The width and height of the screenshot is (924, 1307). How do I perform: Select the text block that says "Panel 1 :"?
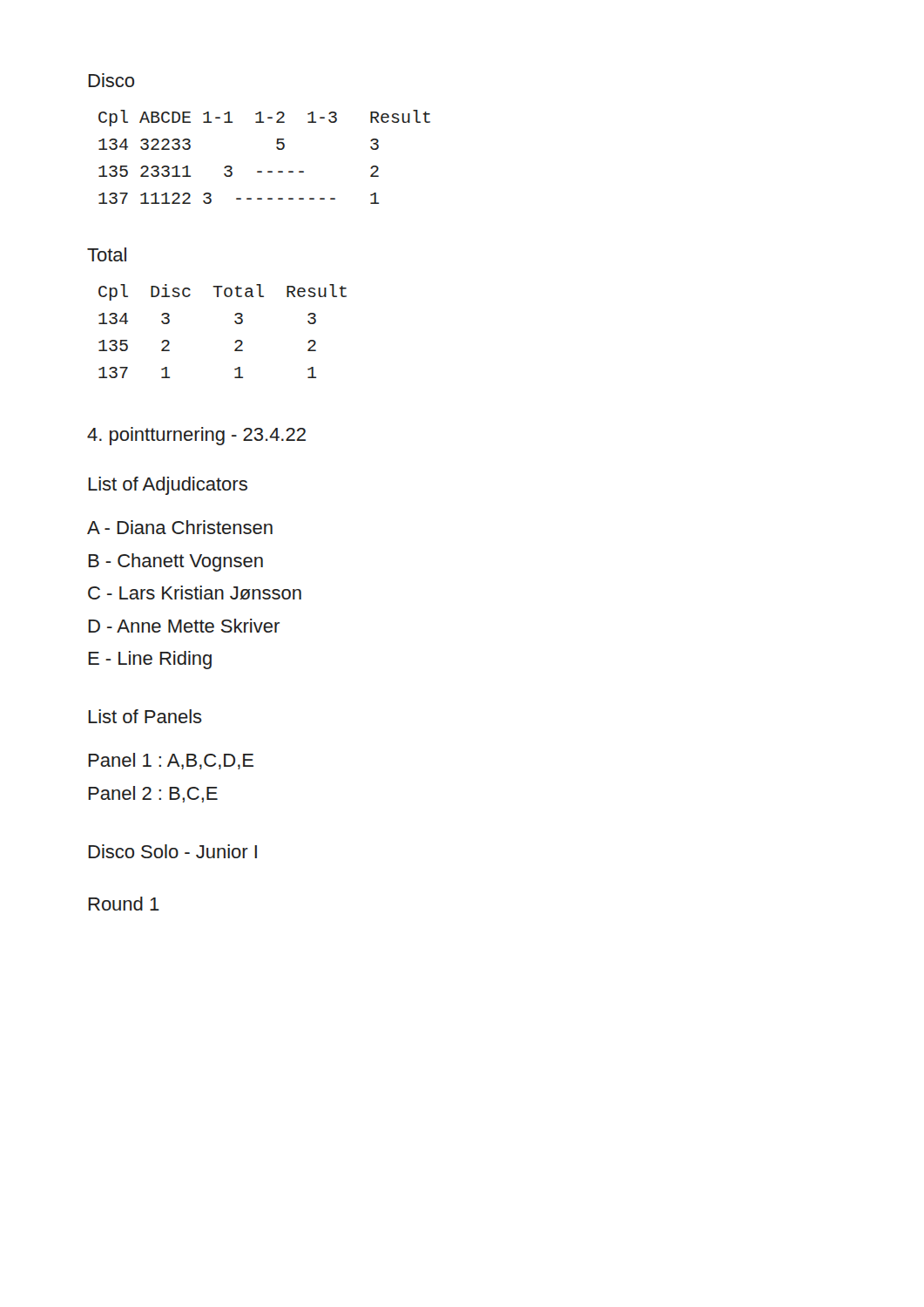point(171,761)
